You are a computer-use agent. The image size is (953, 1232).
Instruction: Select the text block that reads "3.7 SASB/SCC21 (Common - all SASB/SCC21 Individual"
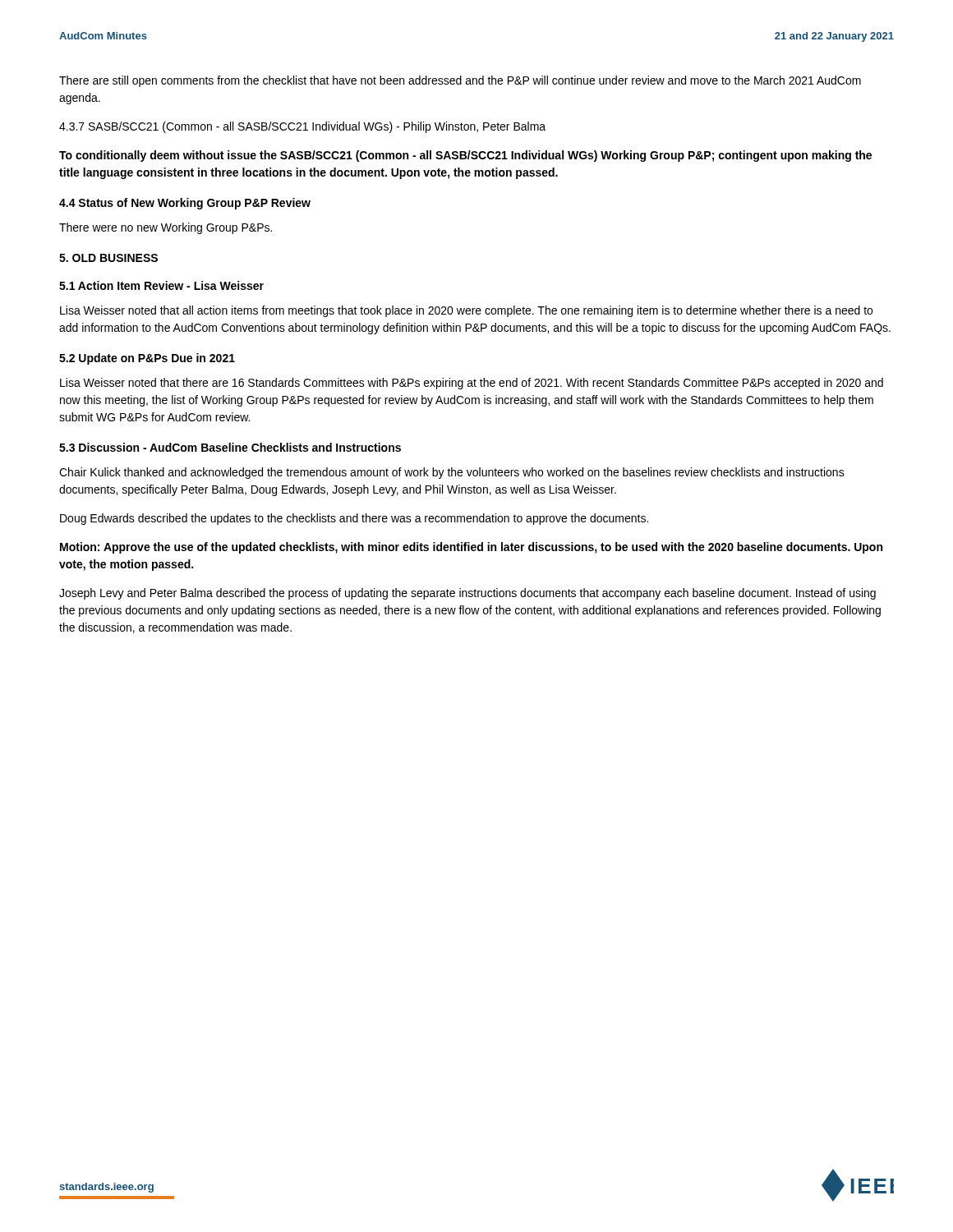point(302,126)
